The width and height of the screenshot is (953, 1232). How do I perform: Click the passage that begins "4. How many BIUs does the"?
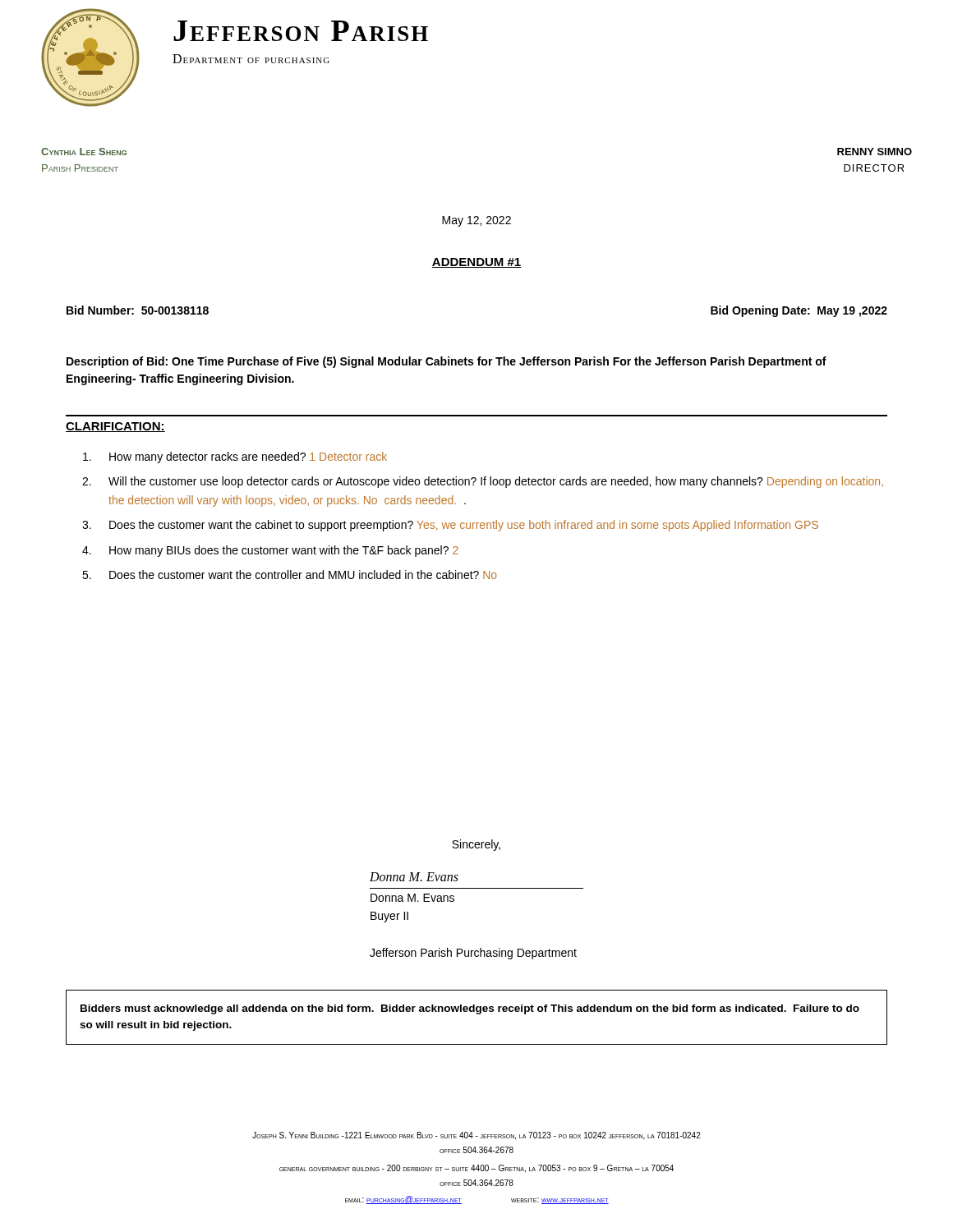point(270,551)
